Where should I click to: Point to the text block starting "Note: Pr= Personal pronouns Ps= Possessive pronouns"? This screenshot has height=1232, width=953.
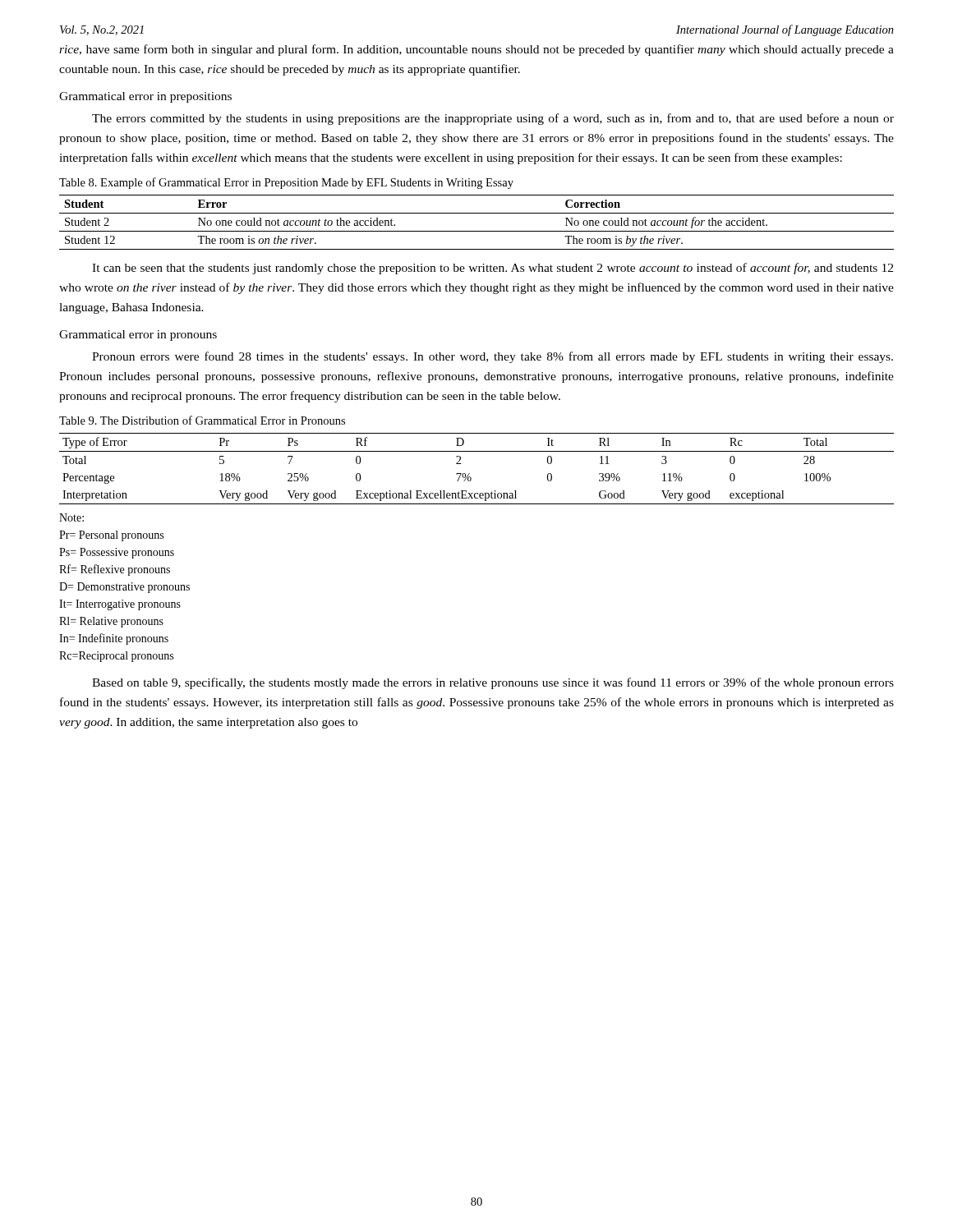pos(71,517)
